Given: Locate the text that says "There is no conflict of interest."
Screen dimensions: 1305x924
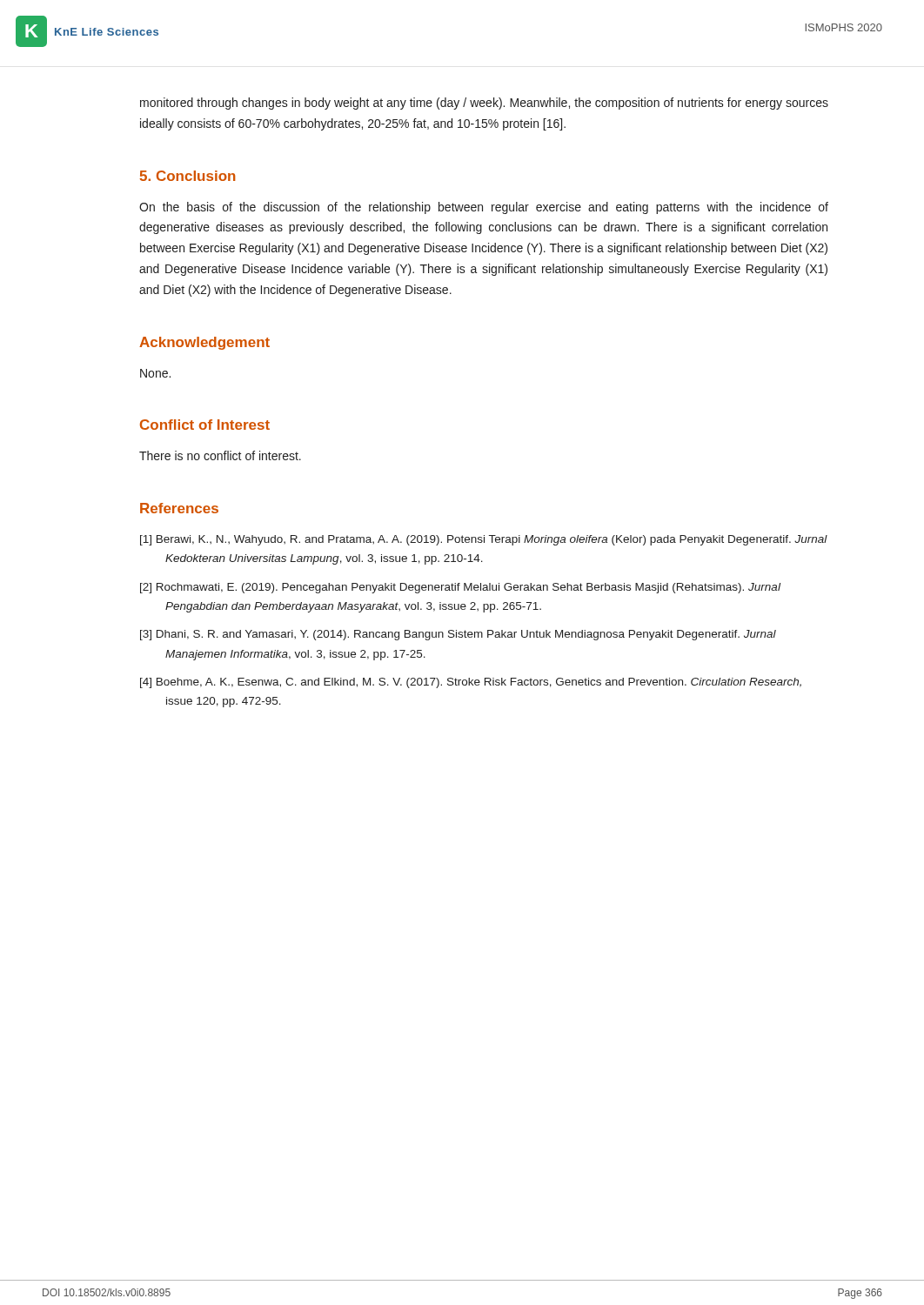Looking at the screenshot, I should 220,456.
